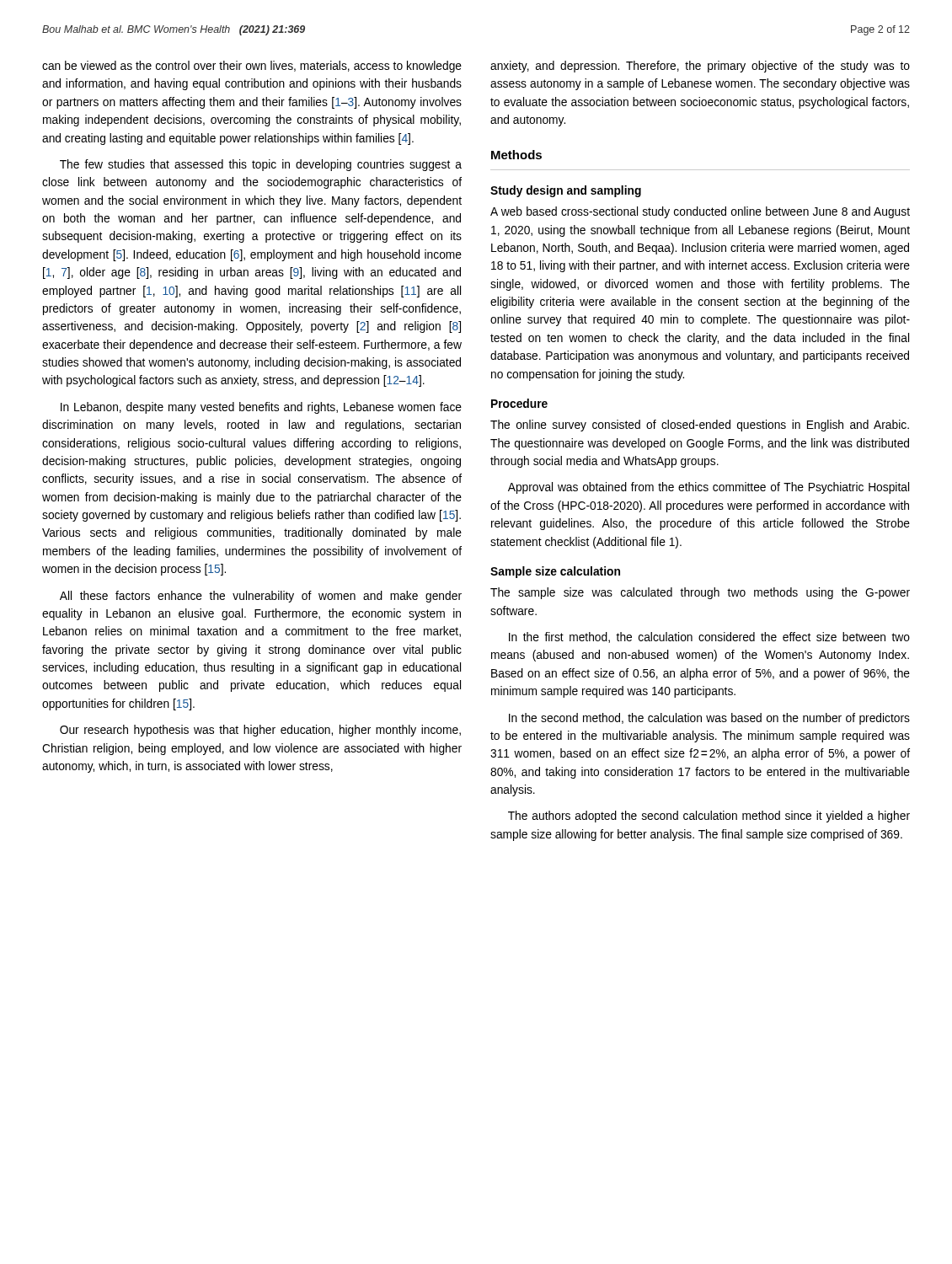The height and width of the screenshot is (1264, 952).
Task: Find the block on this page that starts "A web based cross-sectional"
Action: point(700,293)
